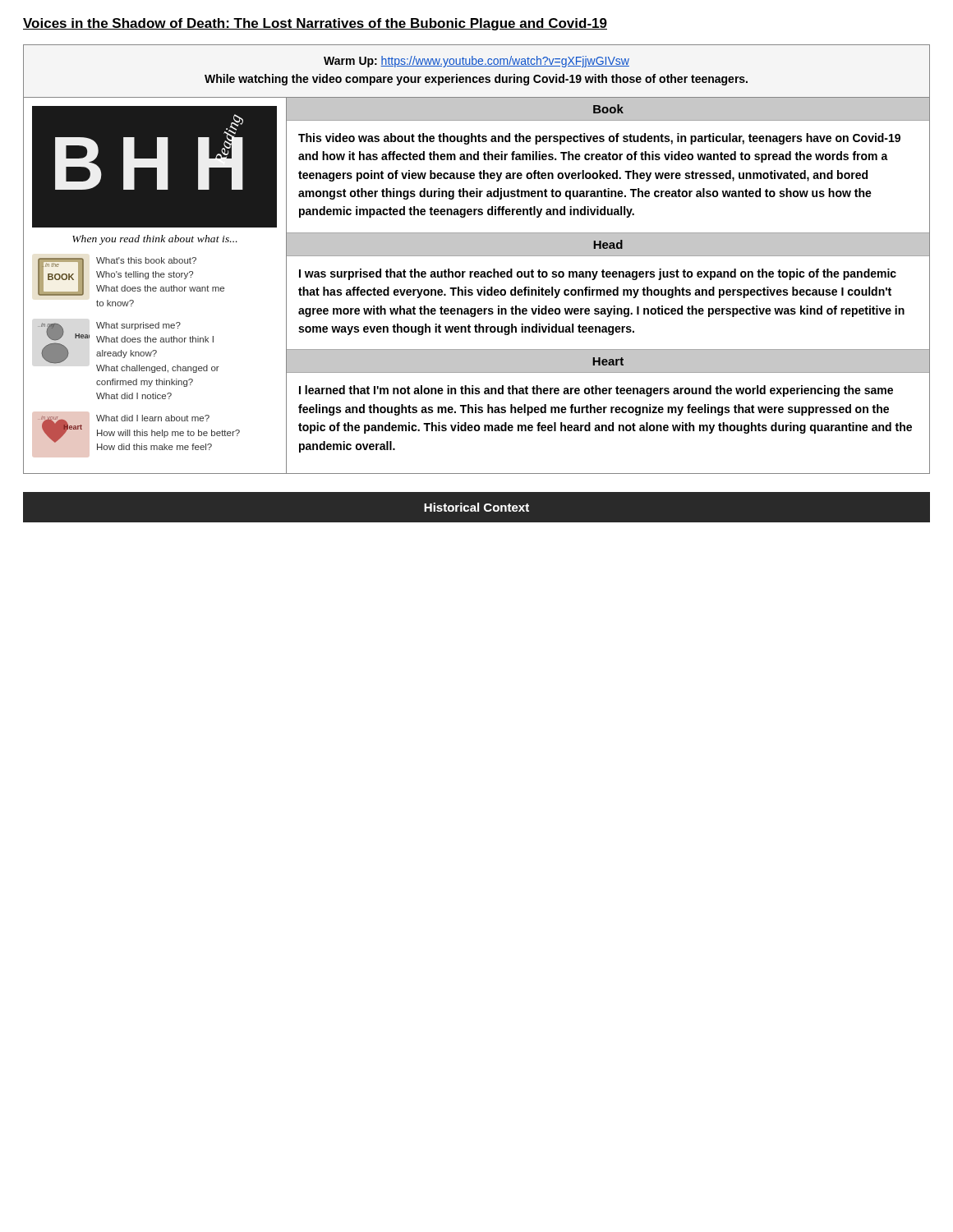Click the title that begins "Voices in the Shadow of Death:"
This screenshot has height=1232, width=953.
(315, 23)
